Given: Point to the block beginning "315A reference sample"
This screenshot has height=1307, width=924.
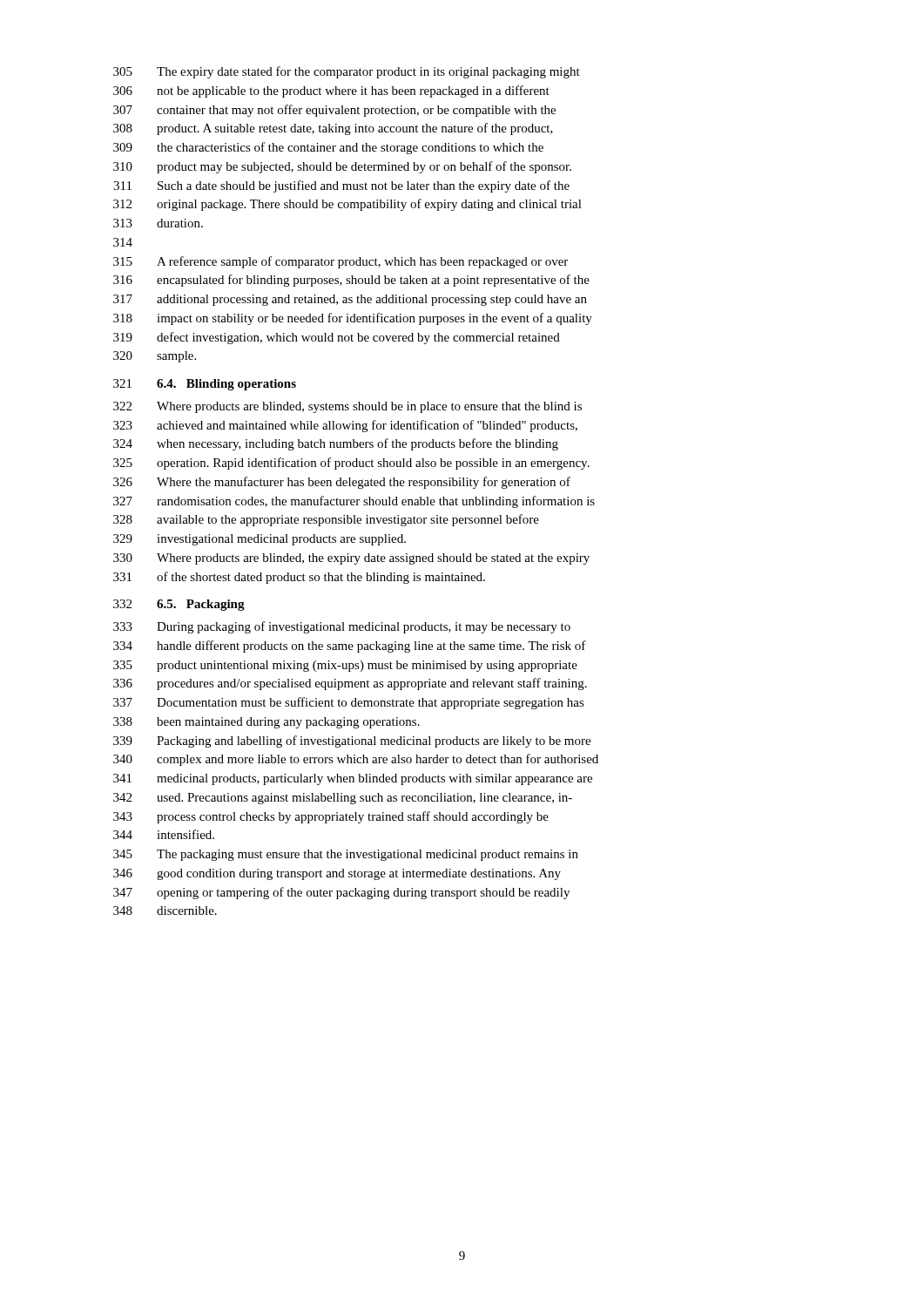Looking at the screenshot, I should 462,309.
